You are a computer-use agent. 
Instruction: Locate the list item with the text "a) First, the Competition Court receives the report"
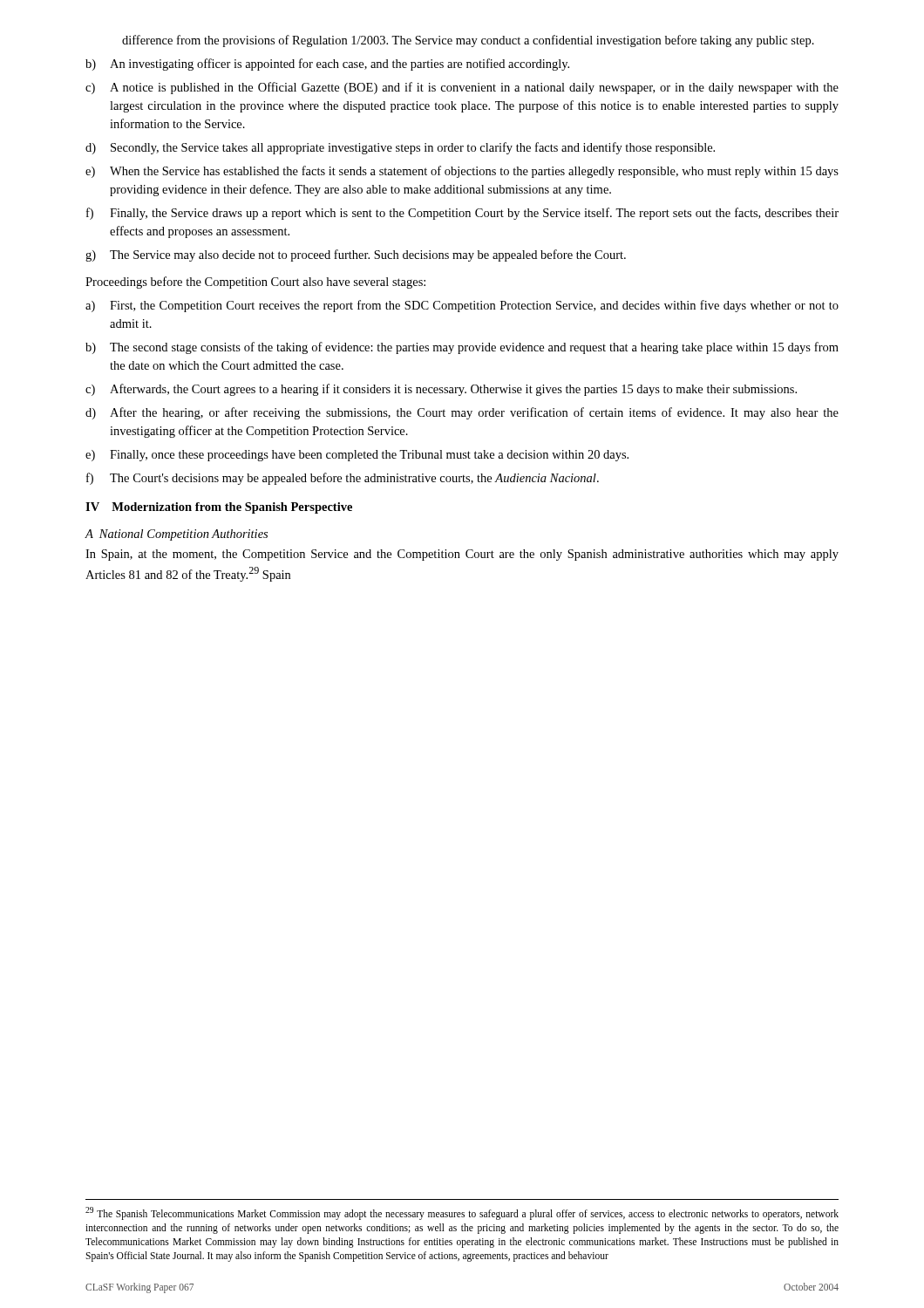point(462,315)
